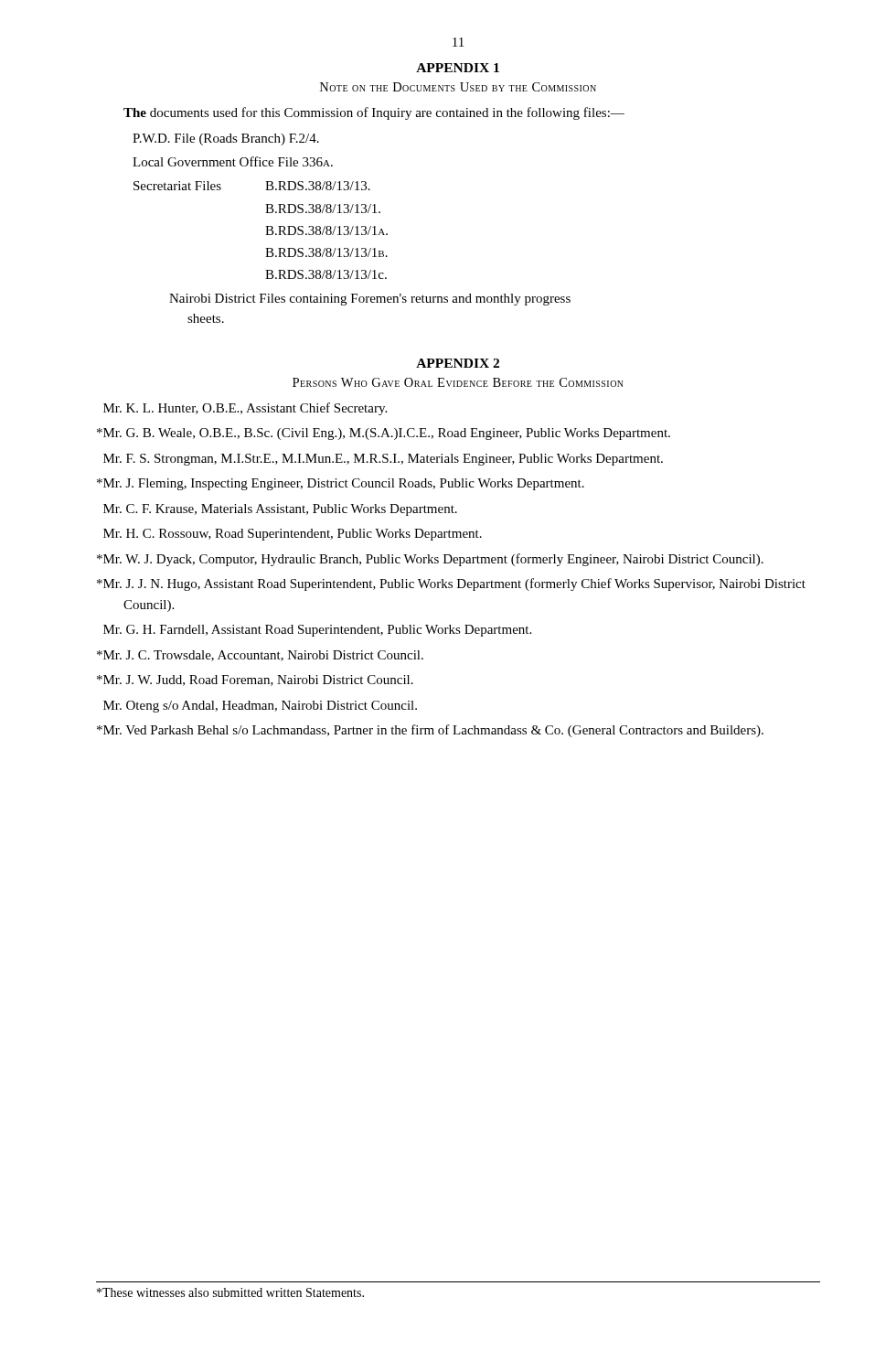Locate the block of text that opens with "*Mr. G. B. Weale, O.B.E., B.Sc. (Civil"
The height and width of the screenshot is (1372, 875).
458,433
